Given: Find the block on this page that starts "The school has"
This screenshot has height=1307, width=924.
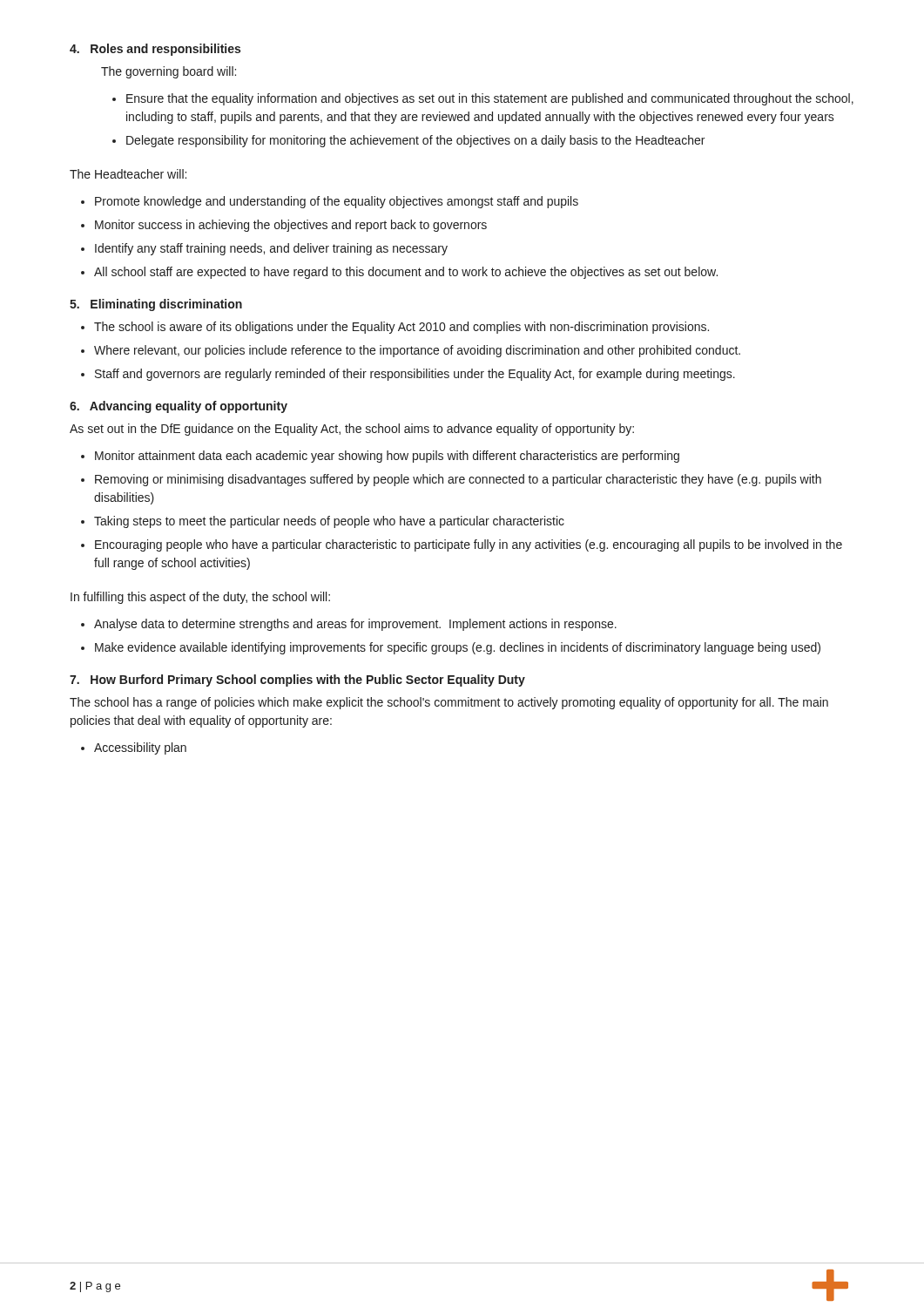Looking at the screenshot, I should 449,711.
